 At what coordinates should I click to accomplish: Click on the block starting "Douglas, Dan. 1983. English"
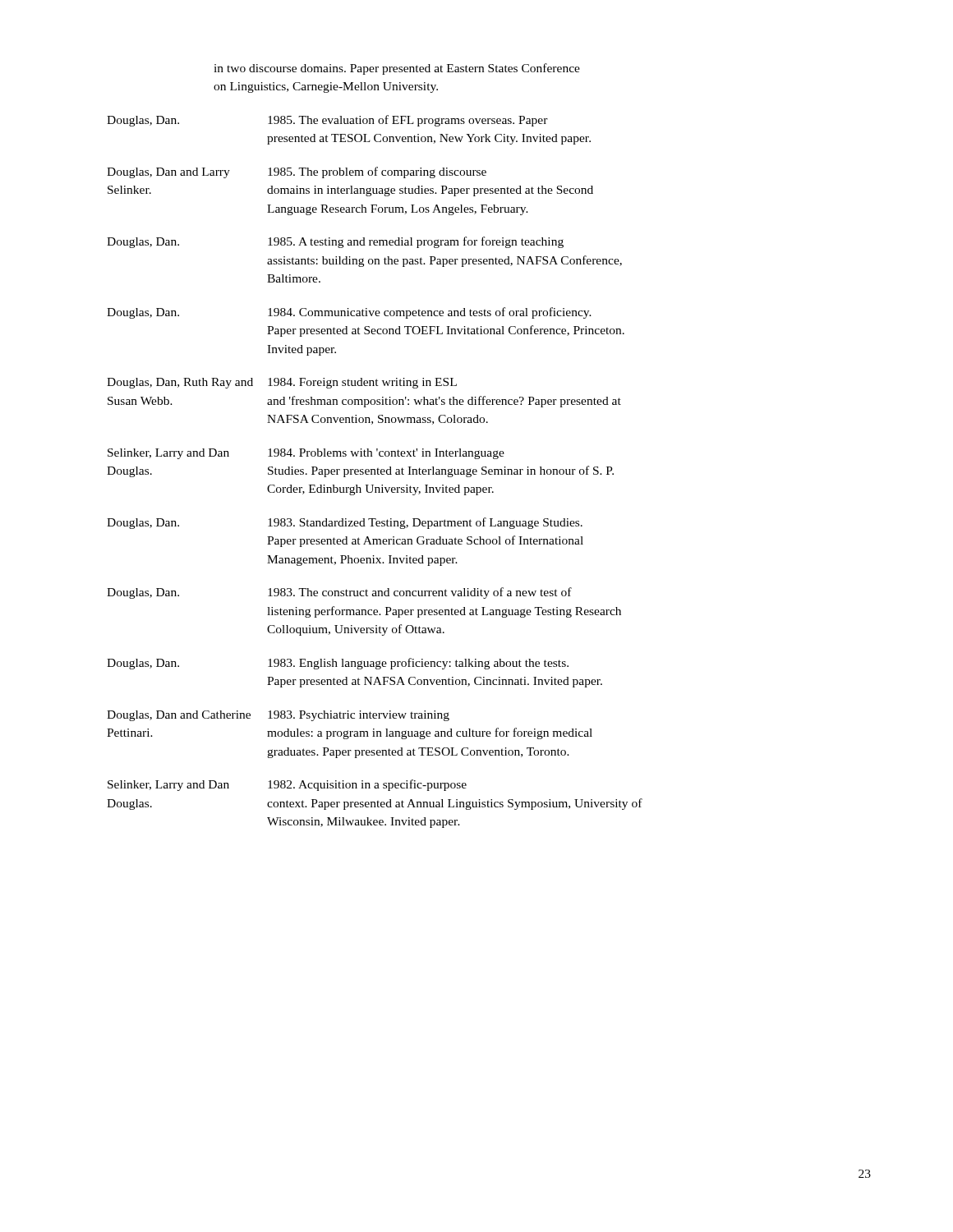click(x=355, y=672)
